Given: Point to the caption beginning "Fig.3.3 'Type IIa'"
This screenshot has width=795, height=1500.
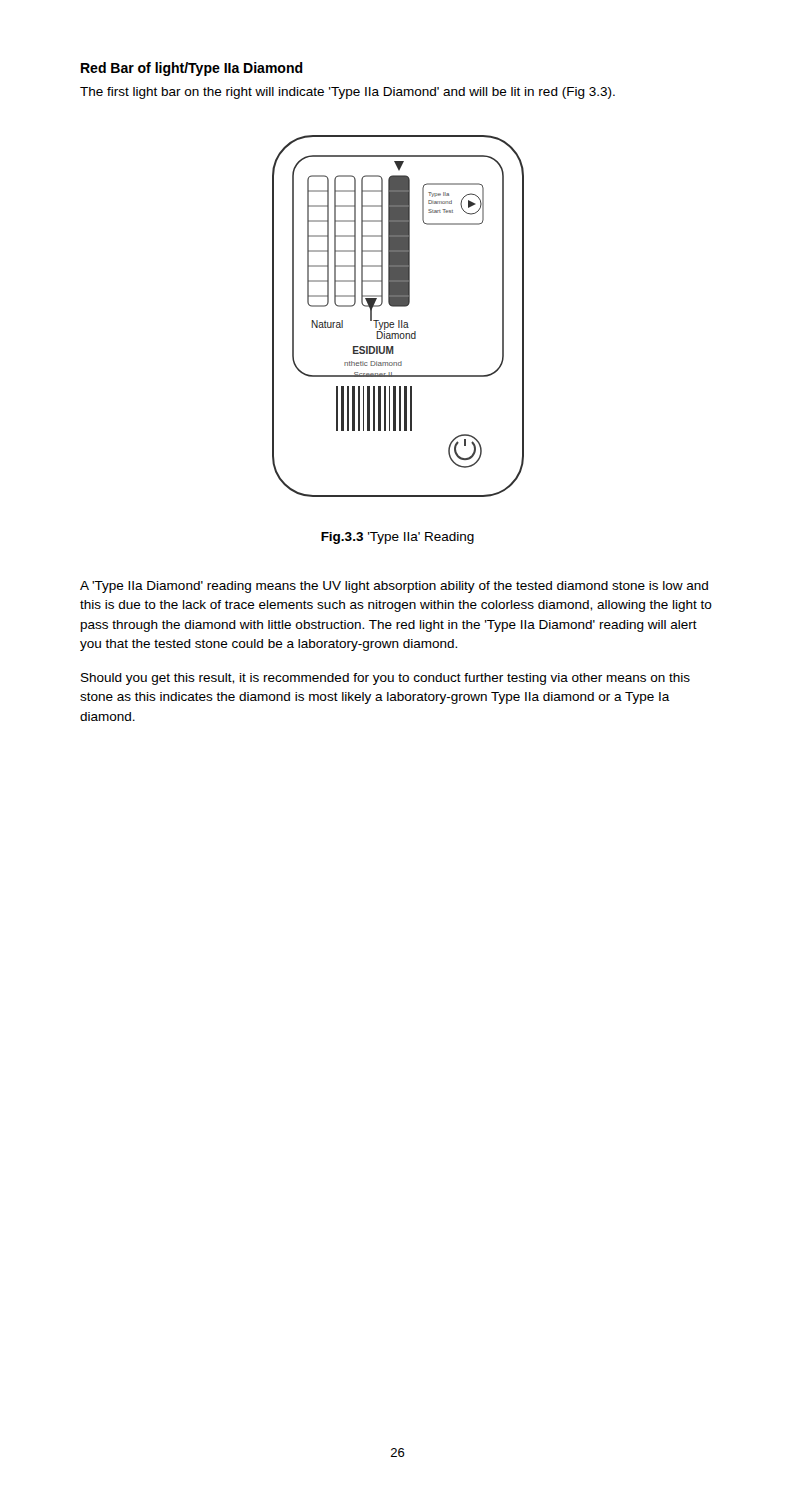Looking at the screenshot, I should 398,536.
